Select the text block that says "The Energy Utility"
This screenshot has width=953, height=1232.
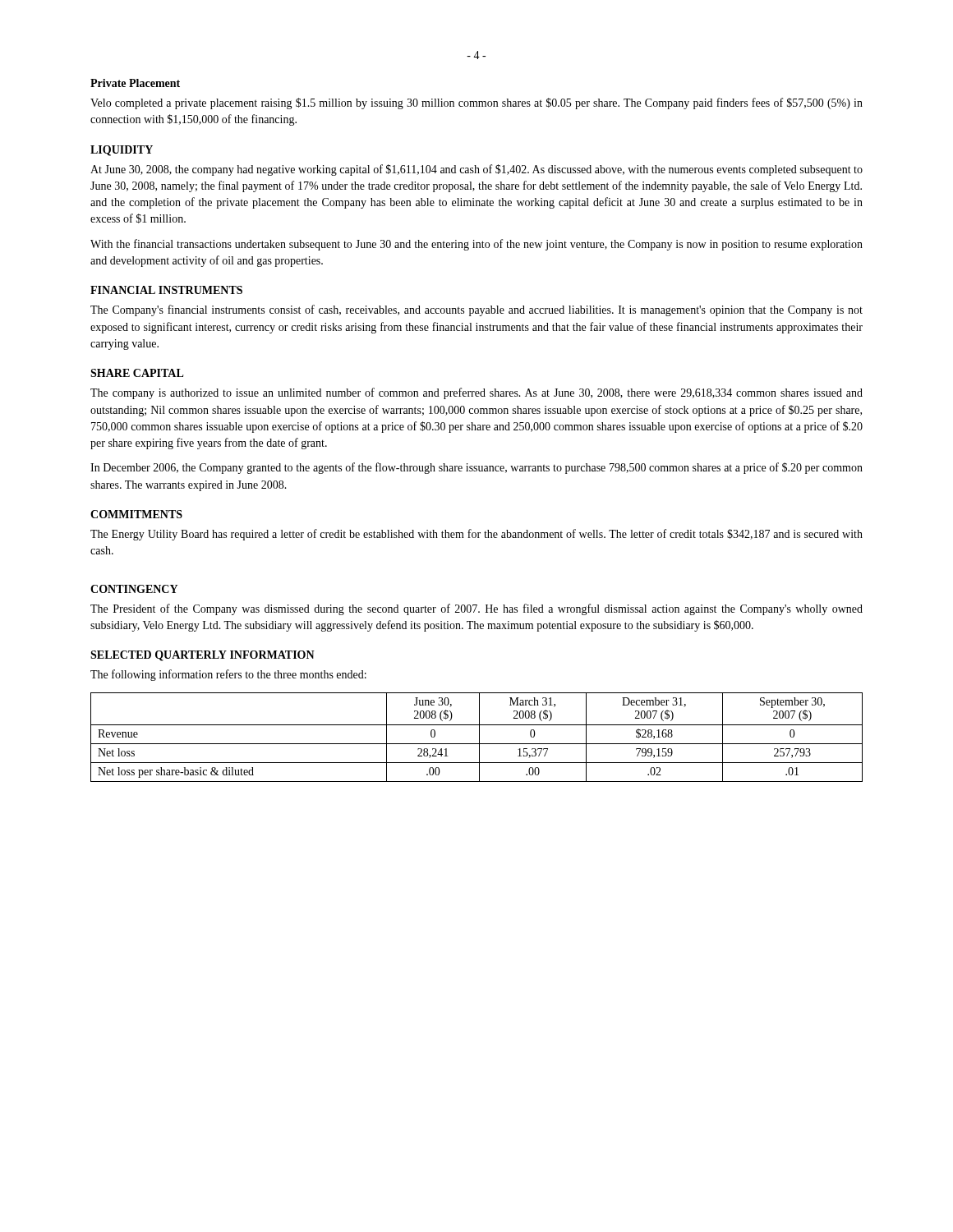click(x=476, y=543)
